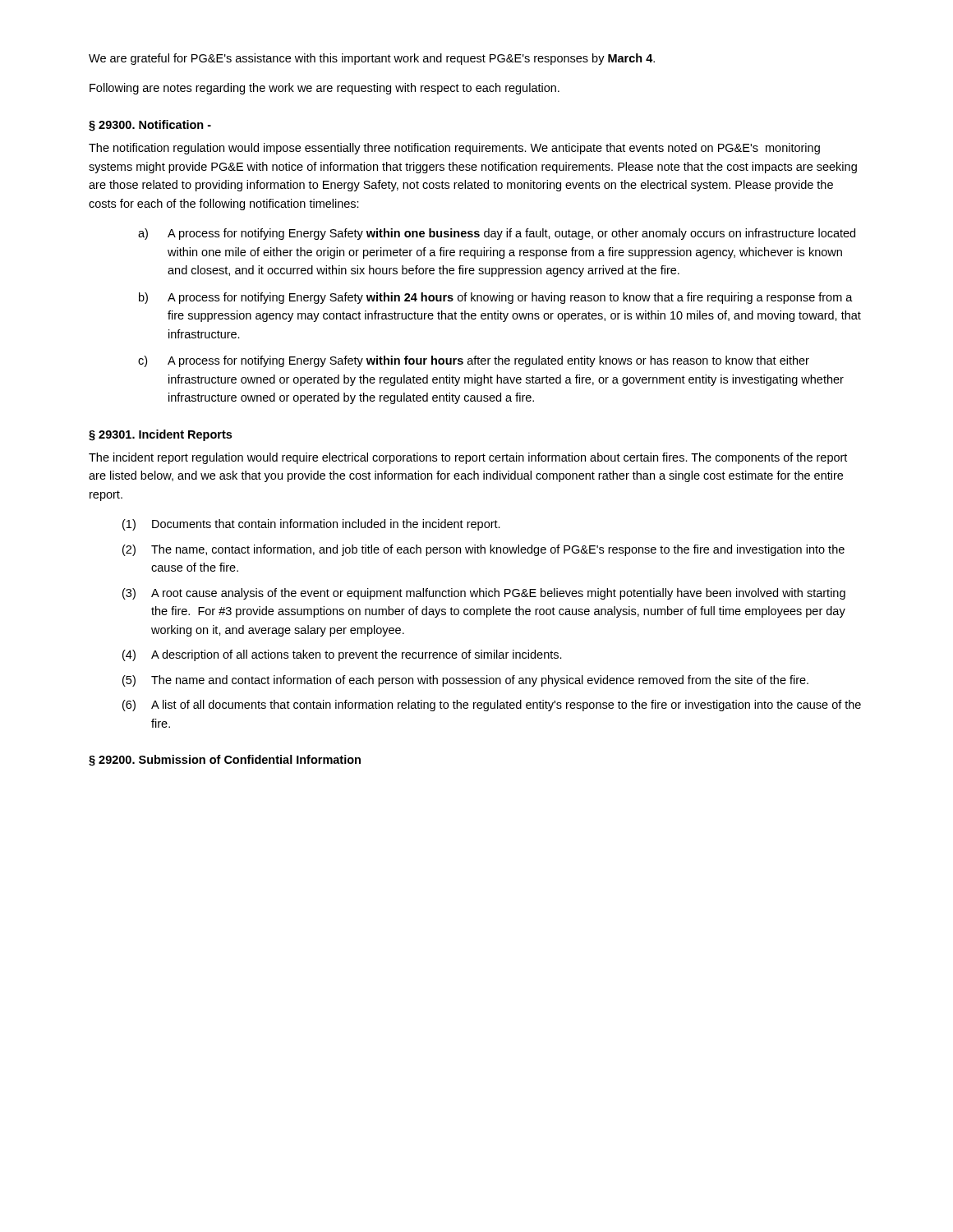Image resolution: width=953 pixels, height=1232 pixels.
Task: Locate the list item that says "b) A process for"
Action: point(476,316)
